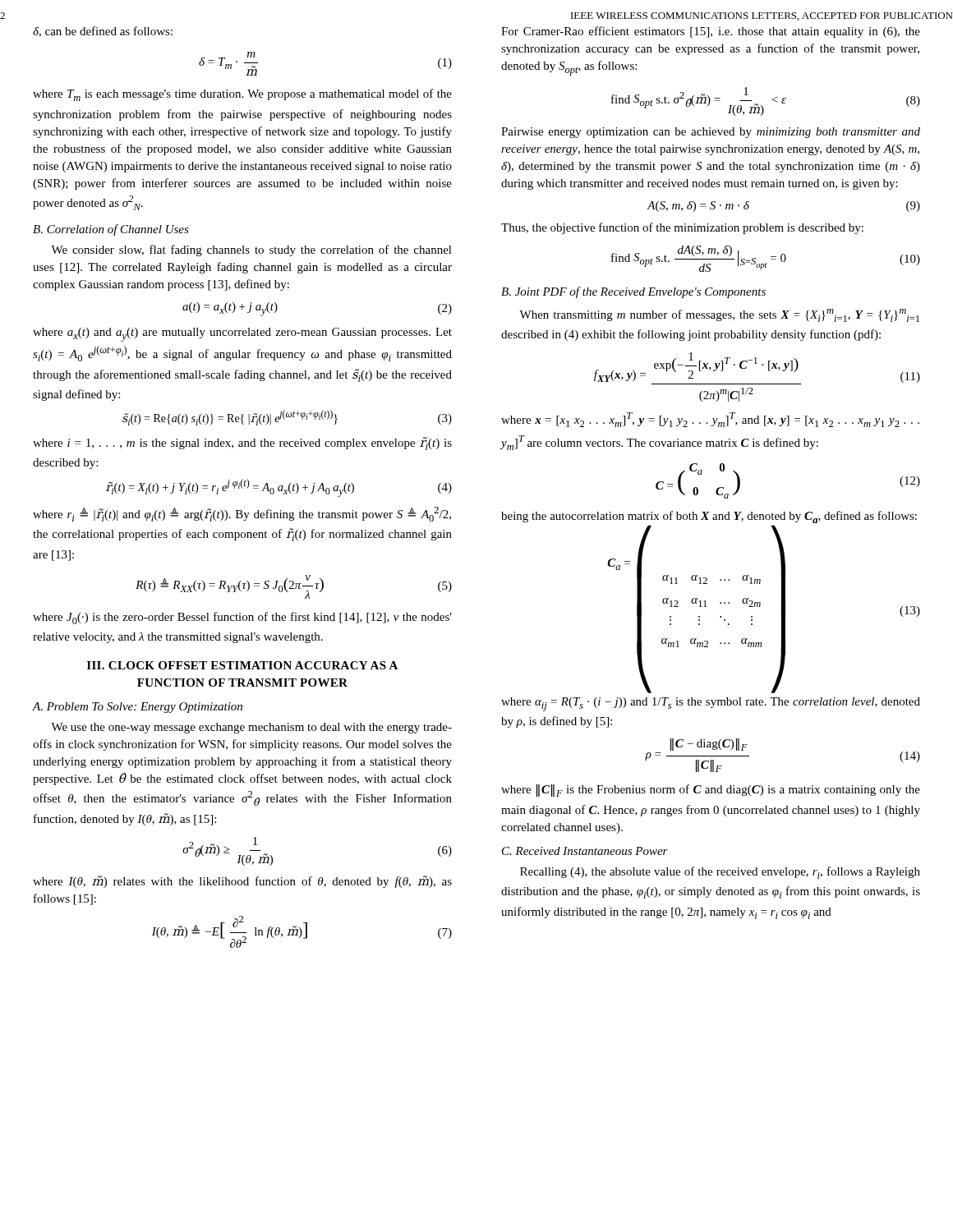Locate the text block starting "s̃i(t) = Re{a(t) si(t)} = Re{"
953x1232 pixels.
pyautogui.click(x=242, y=419)
